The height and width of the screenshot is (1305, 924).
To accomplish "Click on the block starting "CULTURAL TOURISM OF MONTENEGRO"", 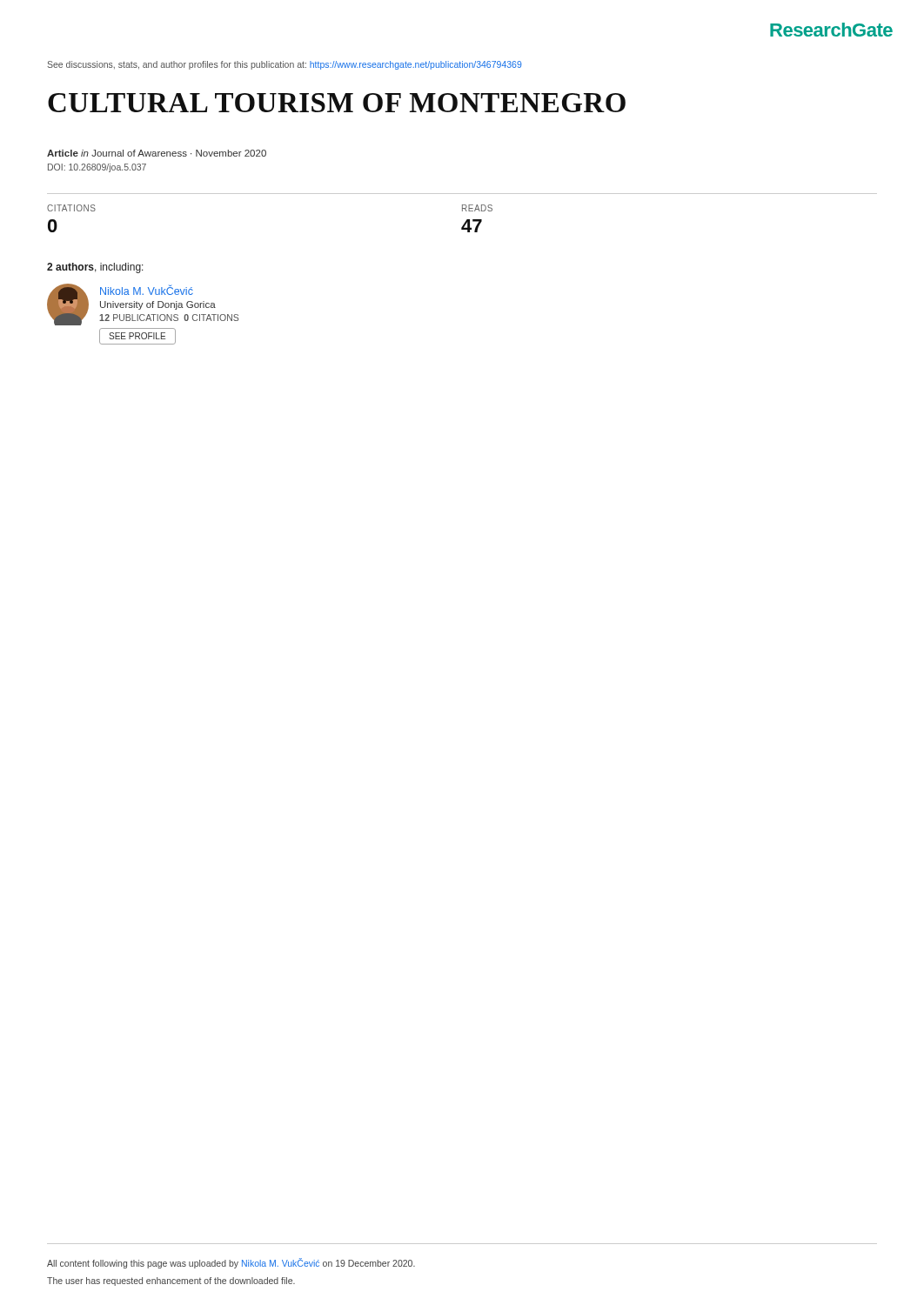I will [337, 103].
